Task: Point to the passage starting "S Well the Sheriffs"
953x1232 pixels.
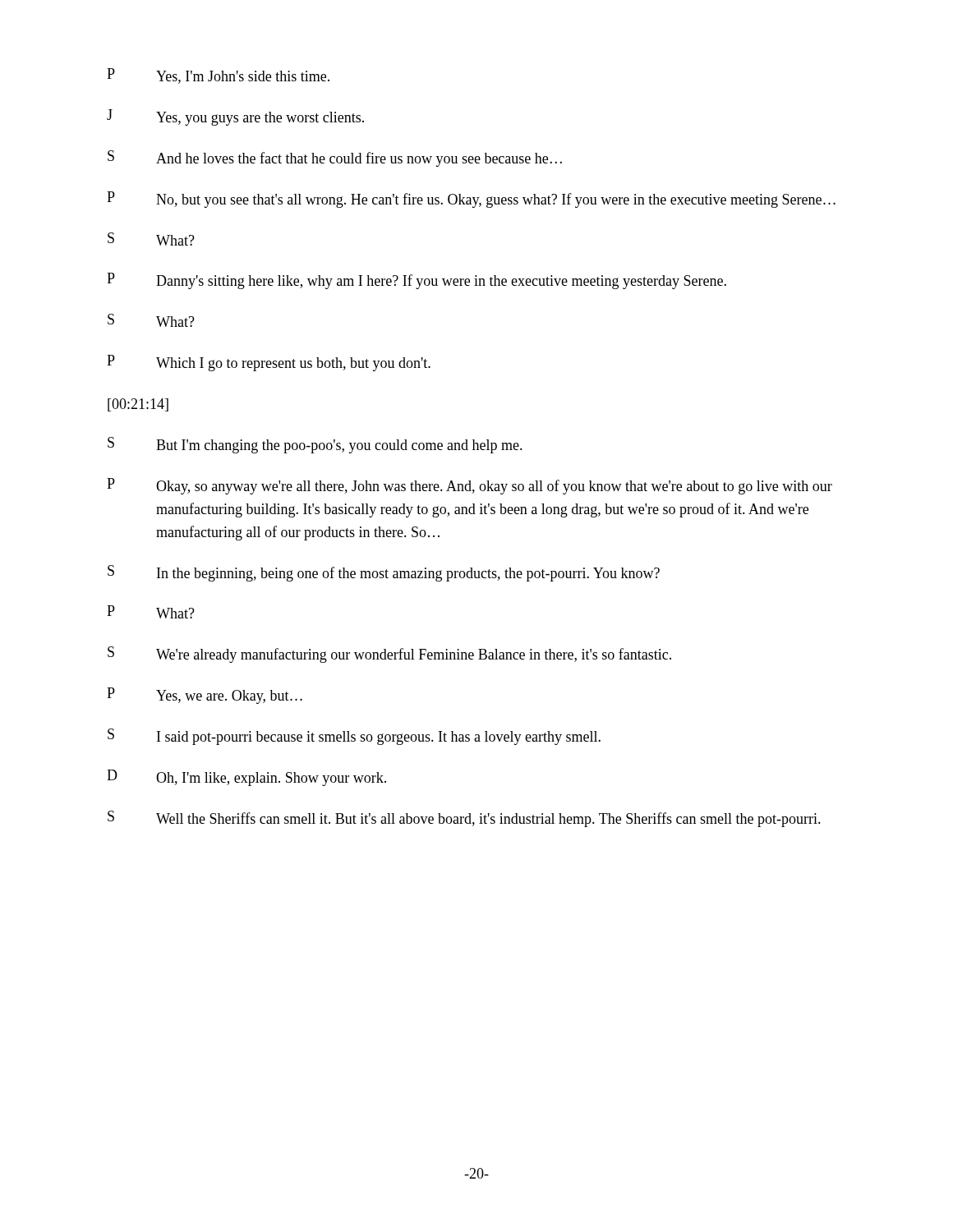Action: pyautogui.click(x=476, y=820)
